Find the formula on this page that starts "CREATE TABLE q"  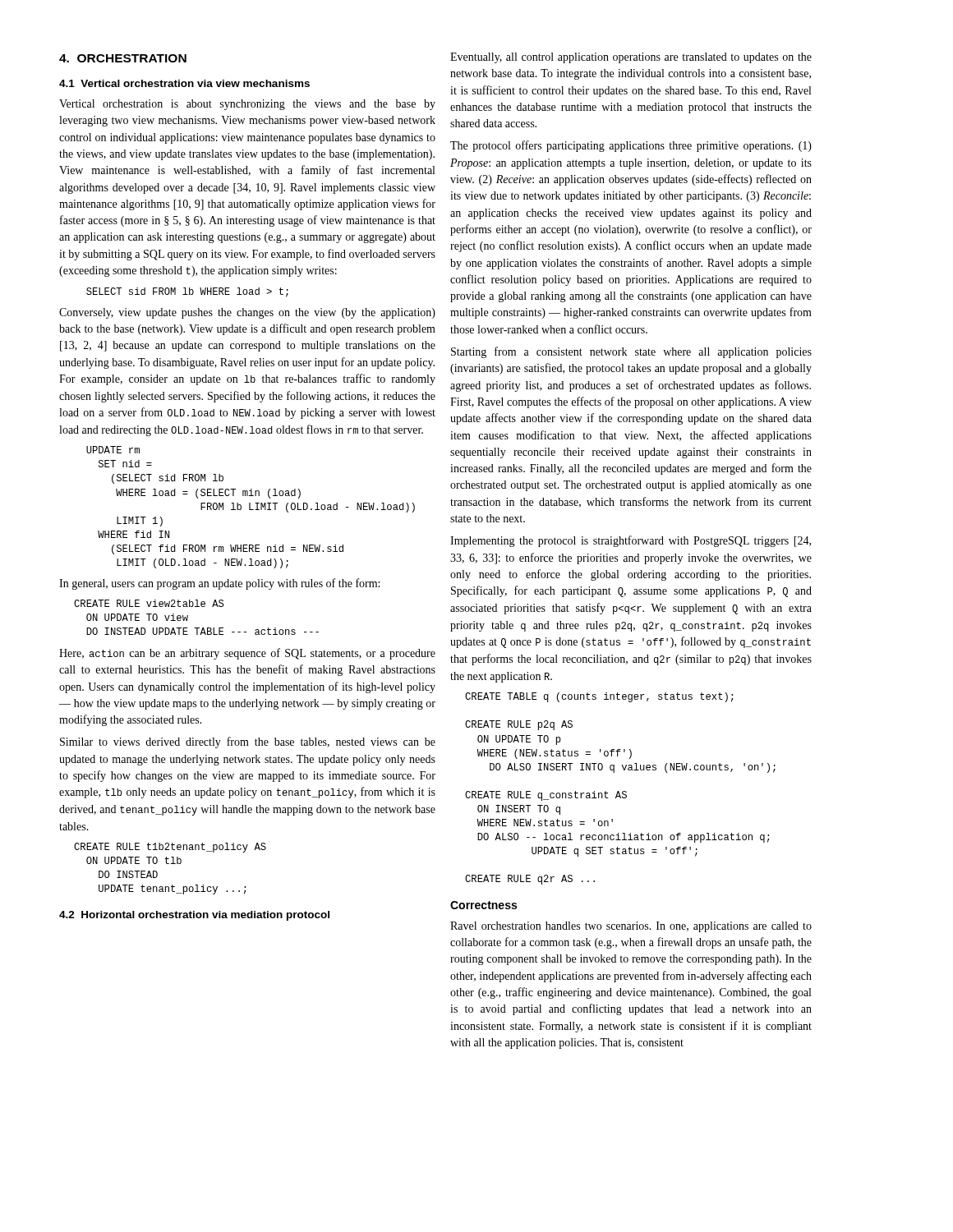point(599,697)
